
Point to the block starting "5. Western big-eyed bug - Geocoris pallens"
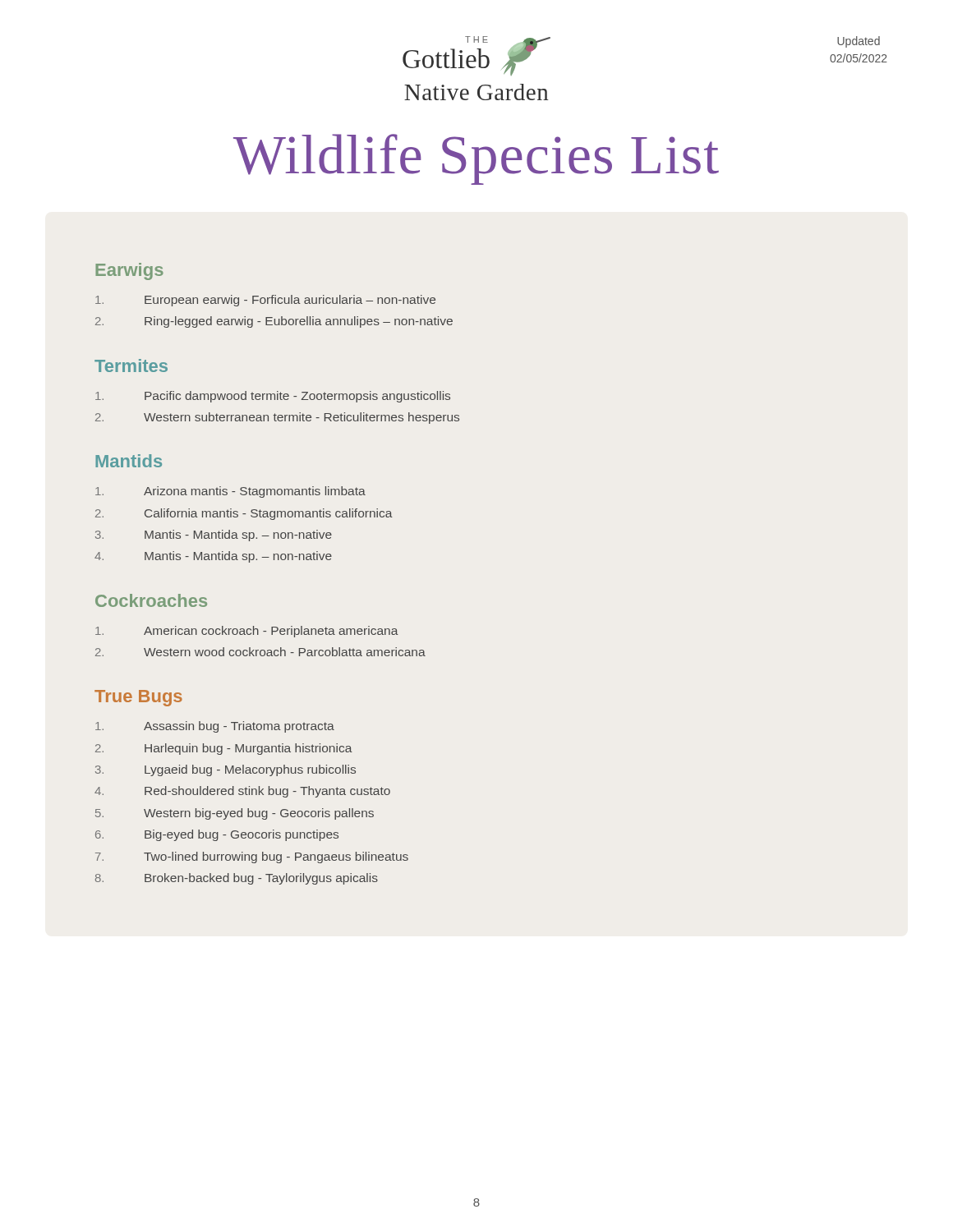(x=235, y=814)
